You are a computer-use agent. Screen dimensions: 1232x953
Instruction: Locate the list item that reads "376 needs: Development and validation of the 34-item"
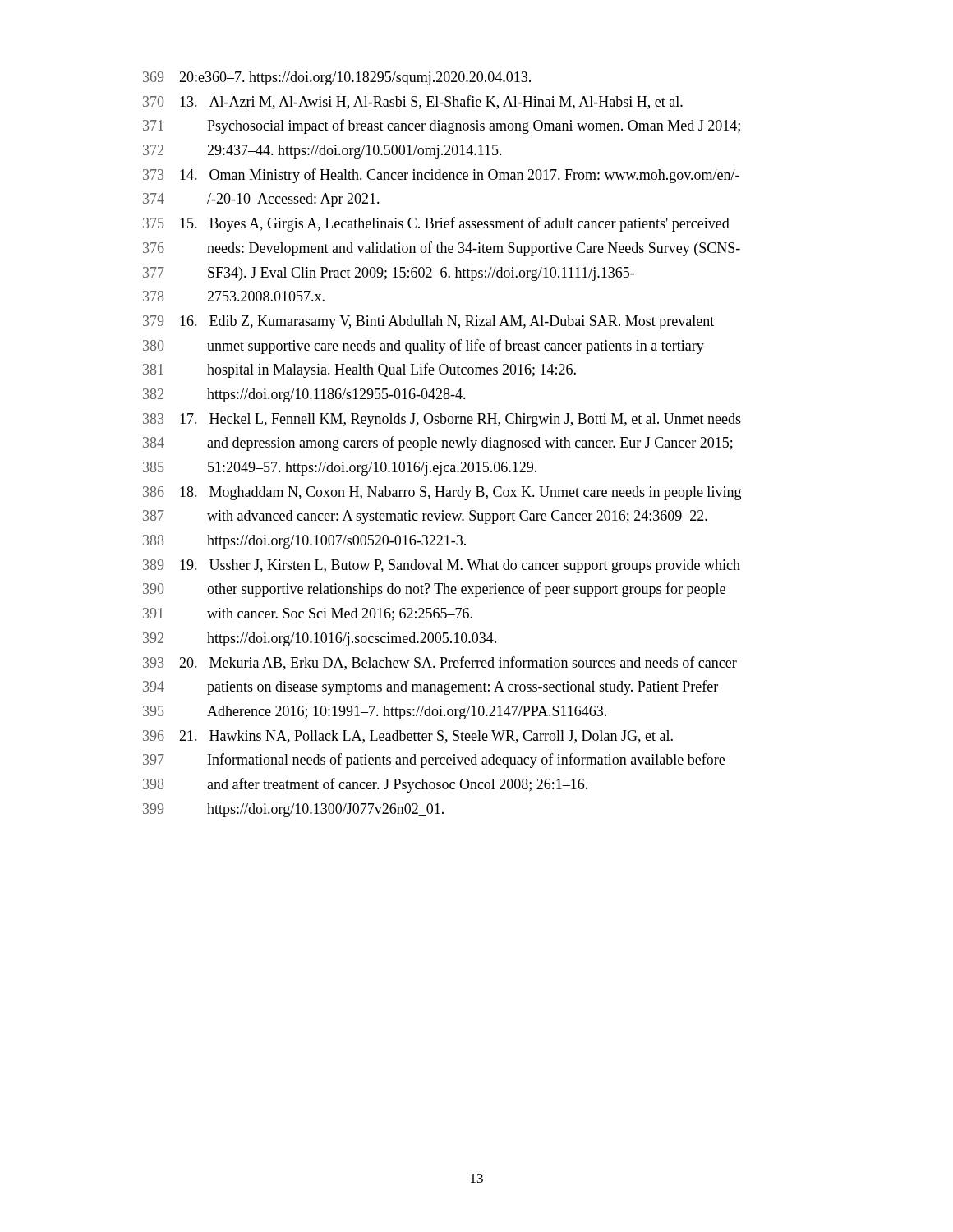[476, 249]
